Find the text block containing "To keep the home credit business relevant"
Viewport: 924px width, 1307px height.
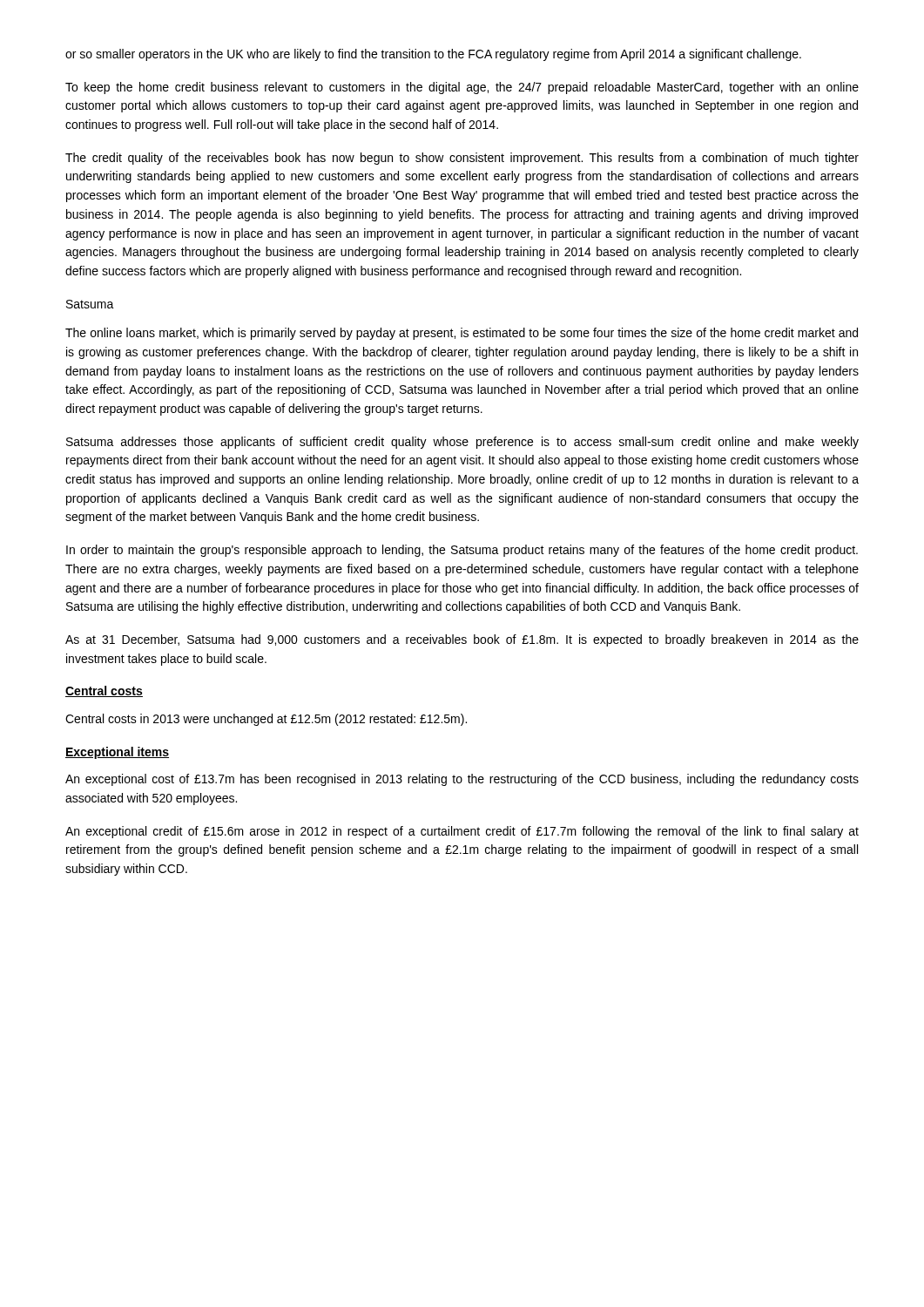462,106
